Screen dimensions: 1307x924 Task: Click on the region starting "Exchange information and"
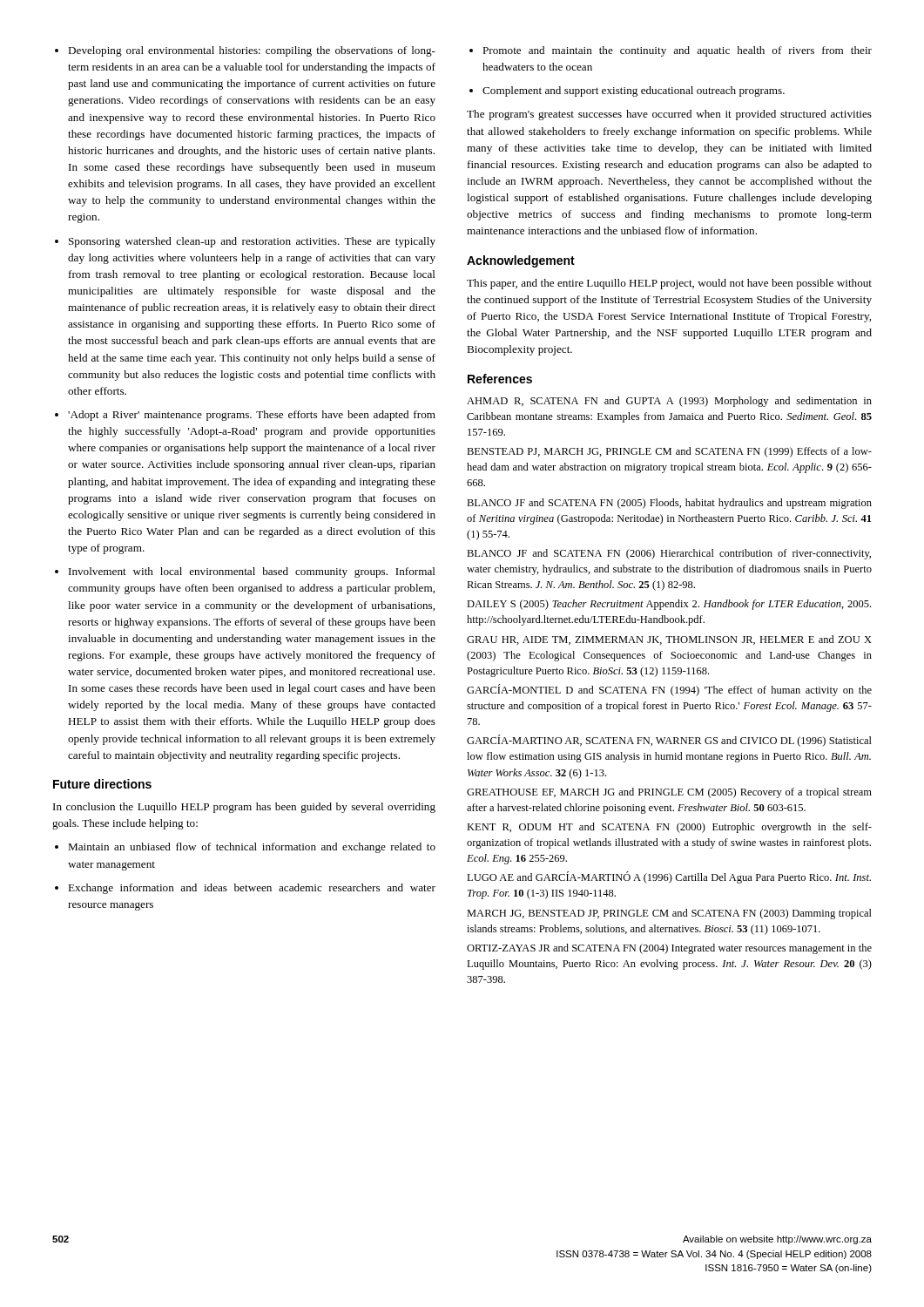[x=252, y=896]
